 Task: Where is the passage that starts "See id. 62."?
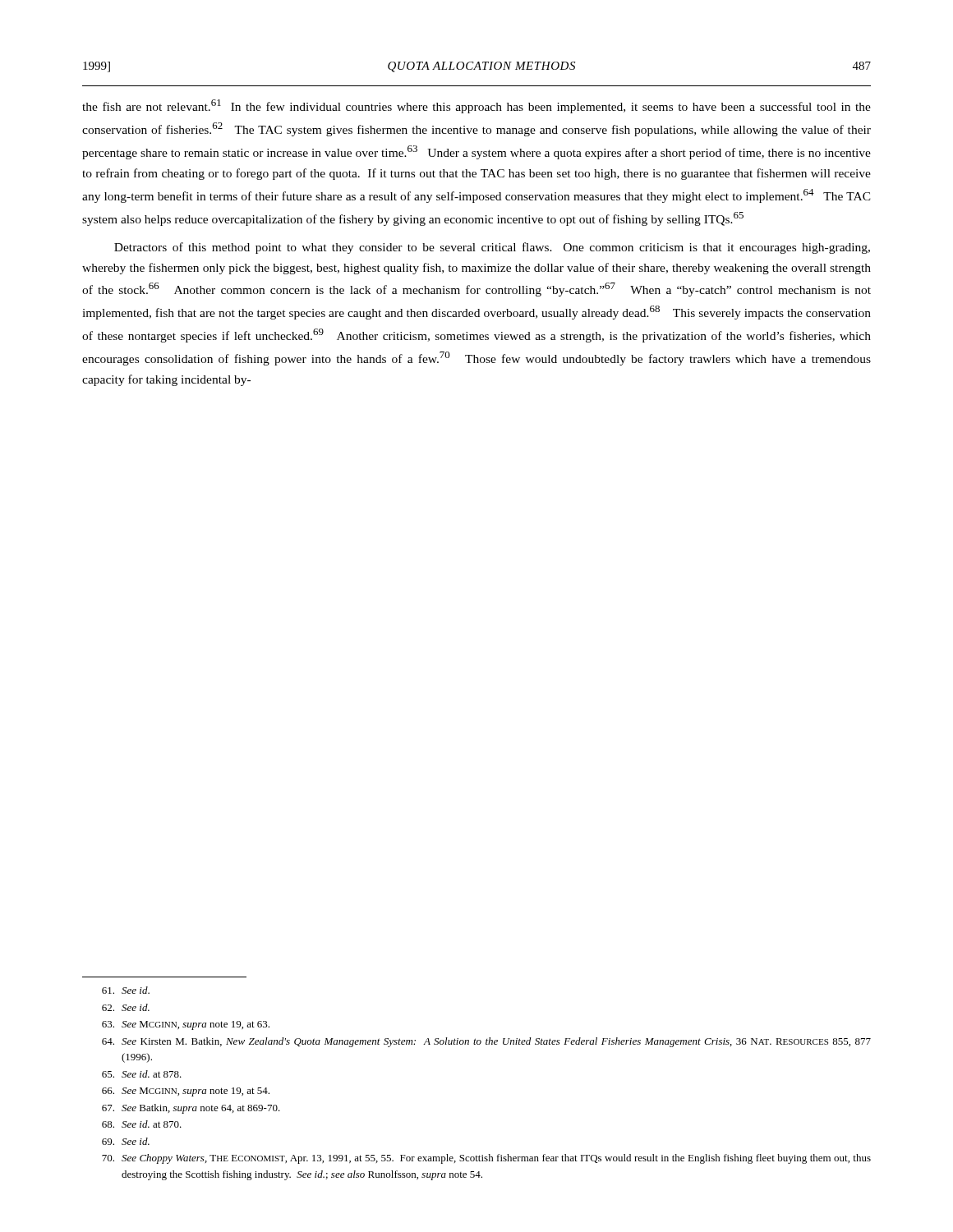tap(126, 990)
